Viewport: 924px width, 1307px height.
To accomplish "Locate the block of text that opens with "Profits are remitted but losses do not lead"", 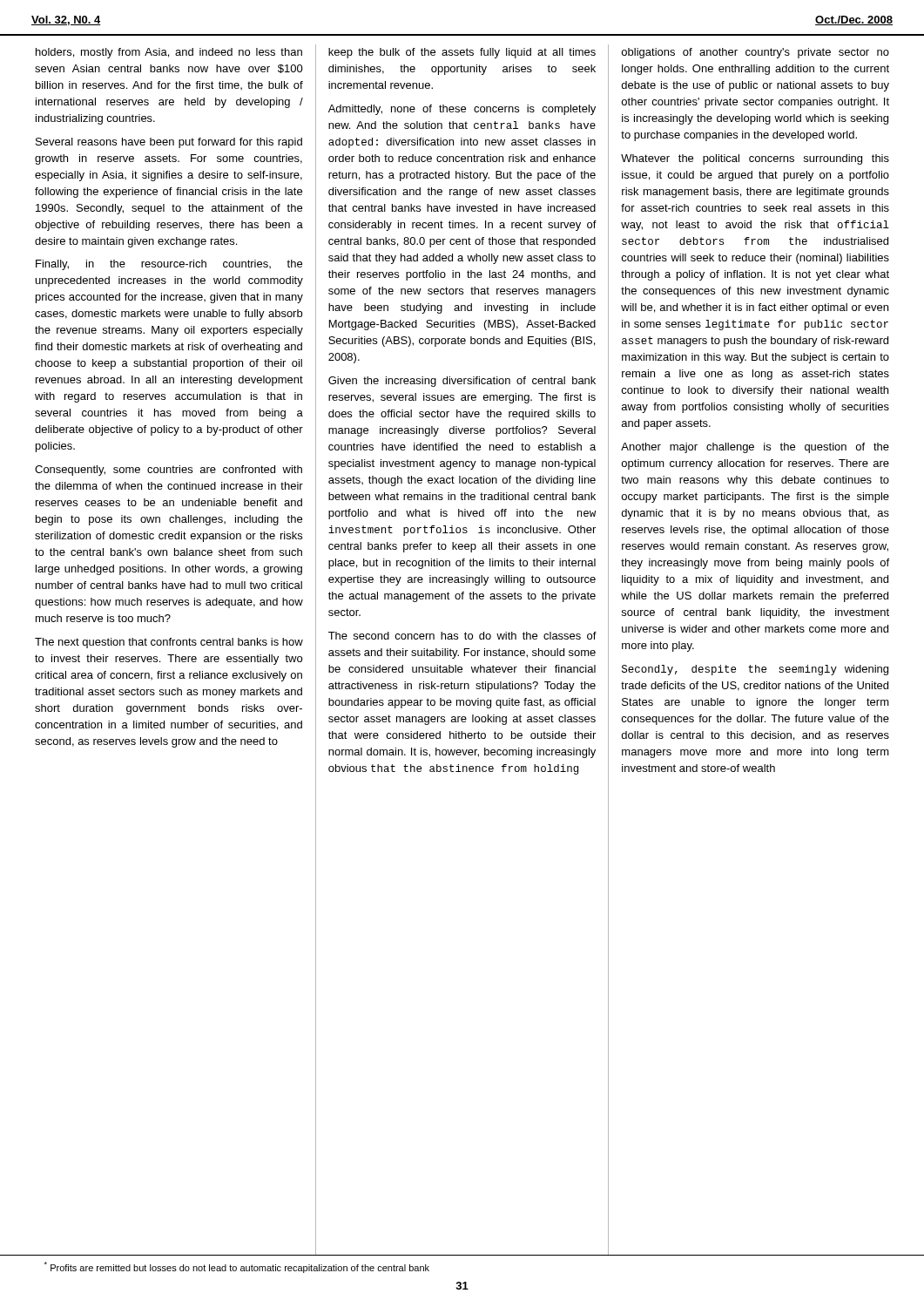I will (237, 1266).
